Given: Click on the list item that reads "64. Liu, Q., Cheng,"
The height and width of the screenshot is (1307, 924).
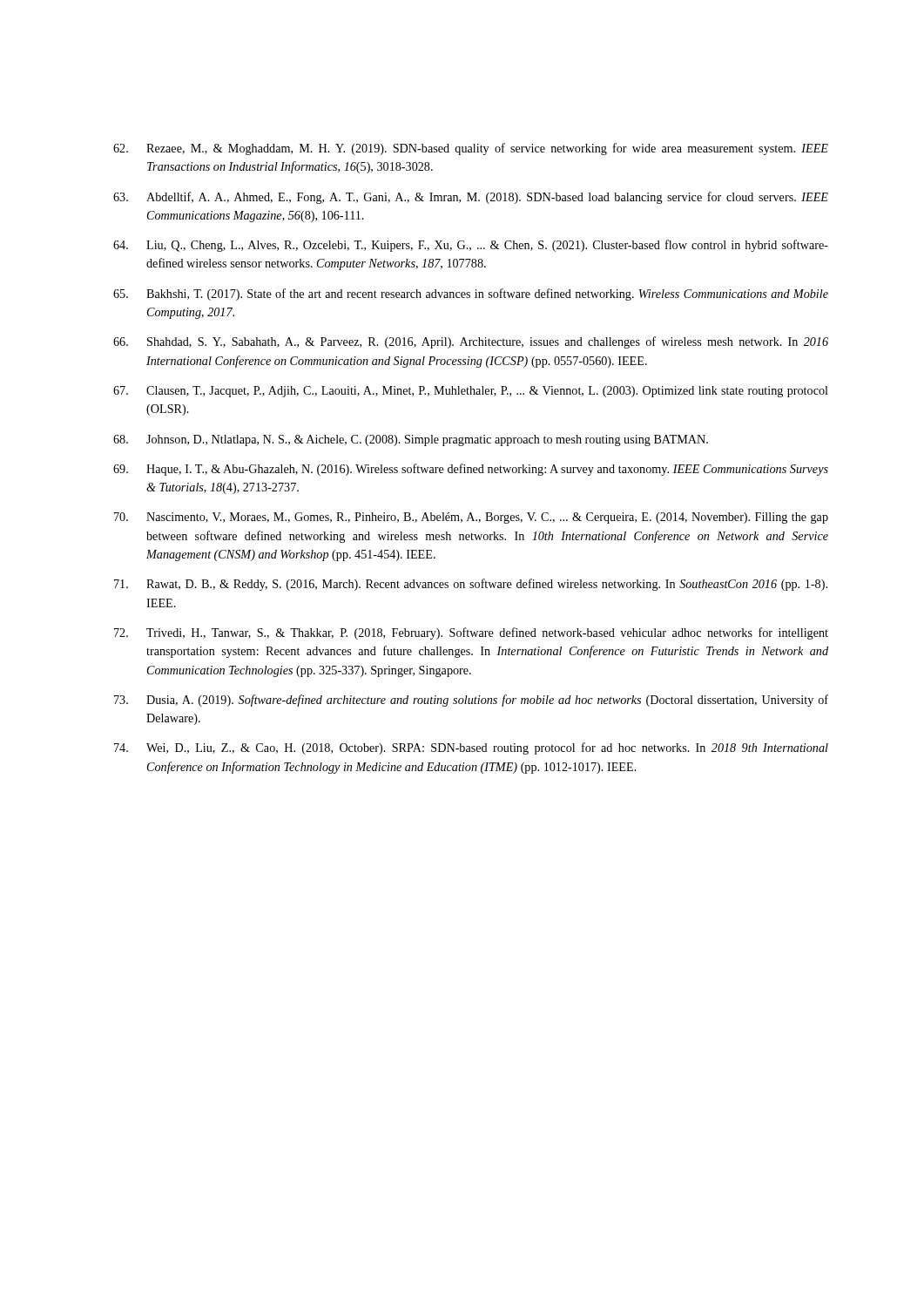Looking at the screenshot, I should pos(471,255).
